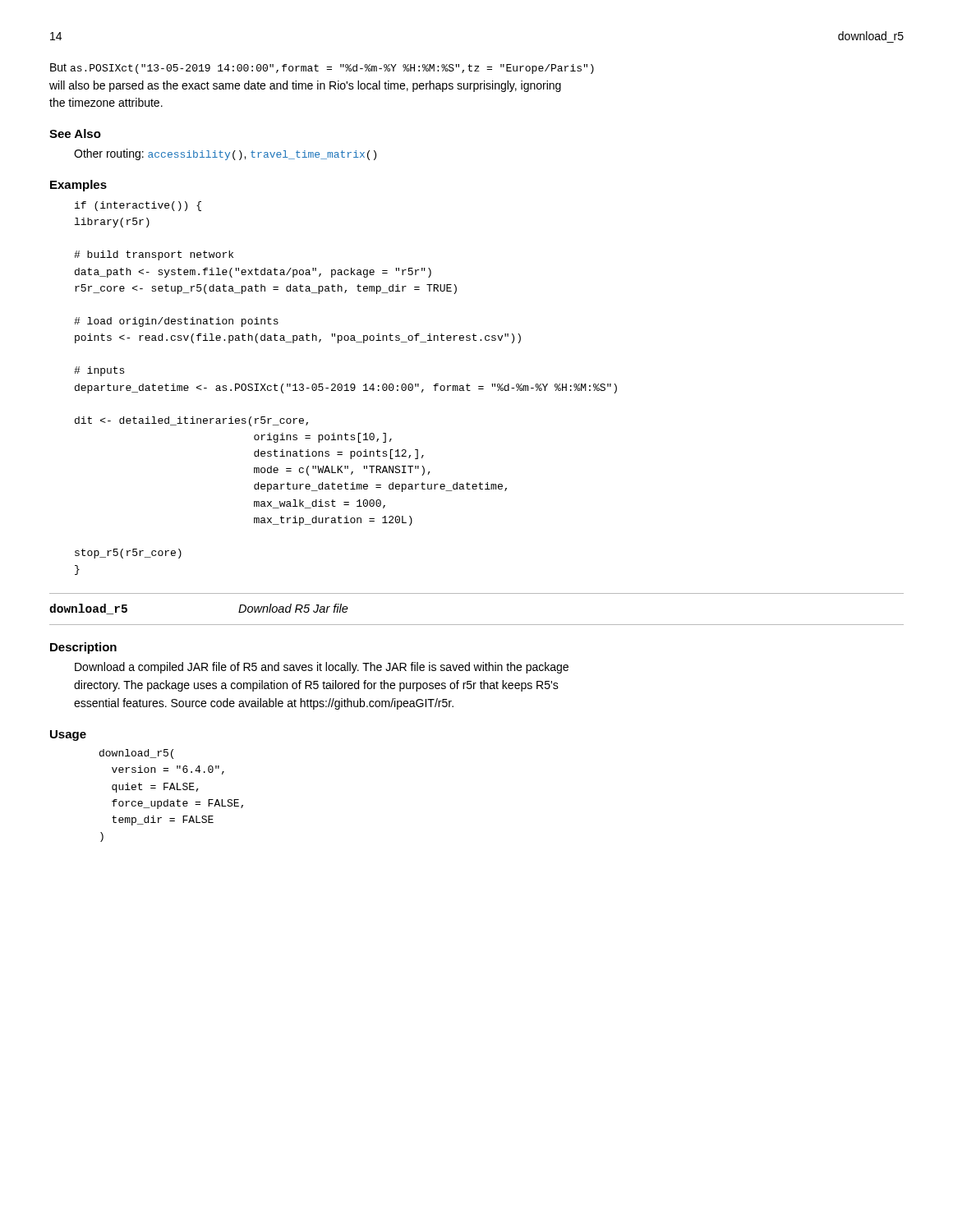Select the section header that reads "See Also"

coord(75,133)
